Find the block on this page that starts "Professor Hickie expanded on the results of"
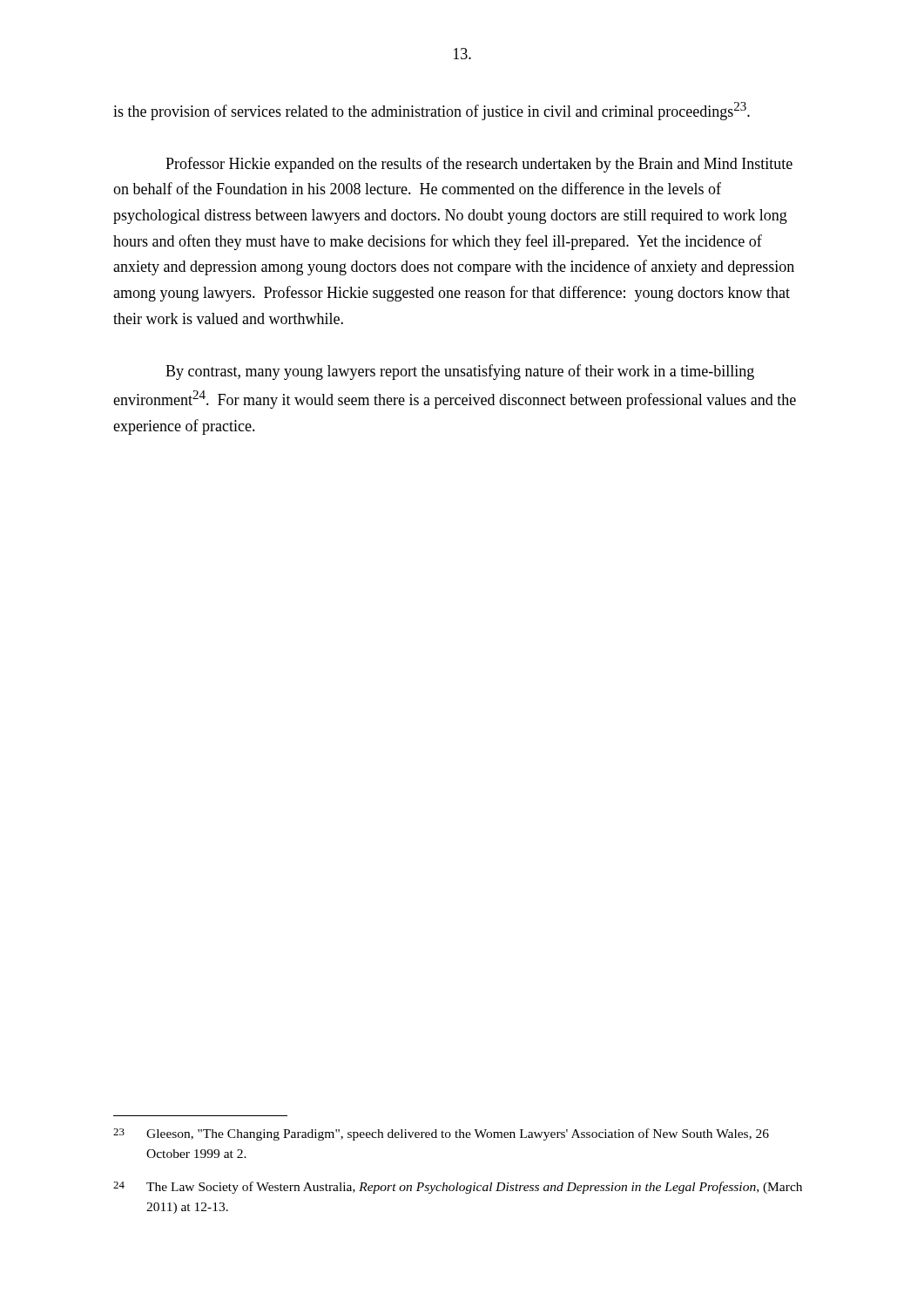This screenshot has width=924, height=1307. click(x=454, y=241)
